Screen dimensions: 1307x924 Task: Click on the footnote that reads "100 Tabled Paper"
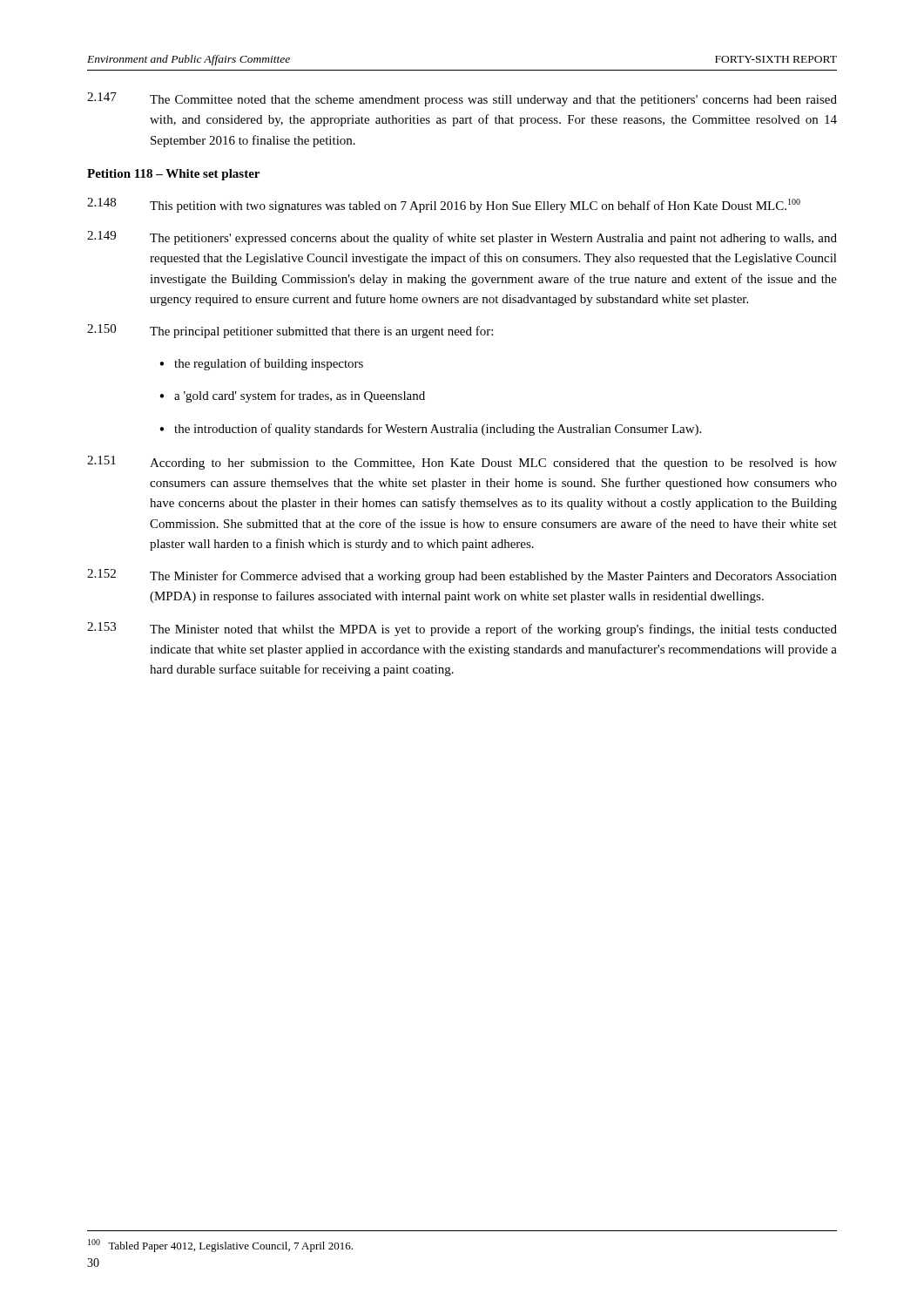tap(220, 1246)
